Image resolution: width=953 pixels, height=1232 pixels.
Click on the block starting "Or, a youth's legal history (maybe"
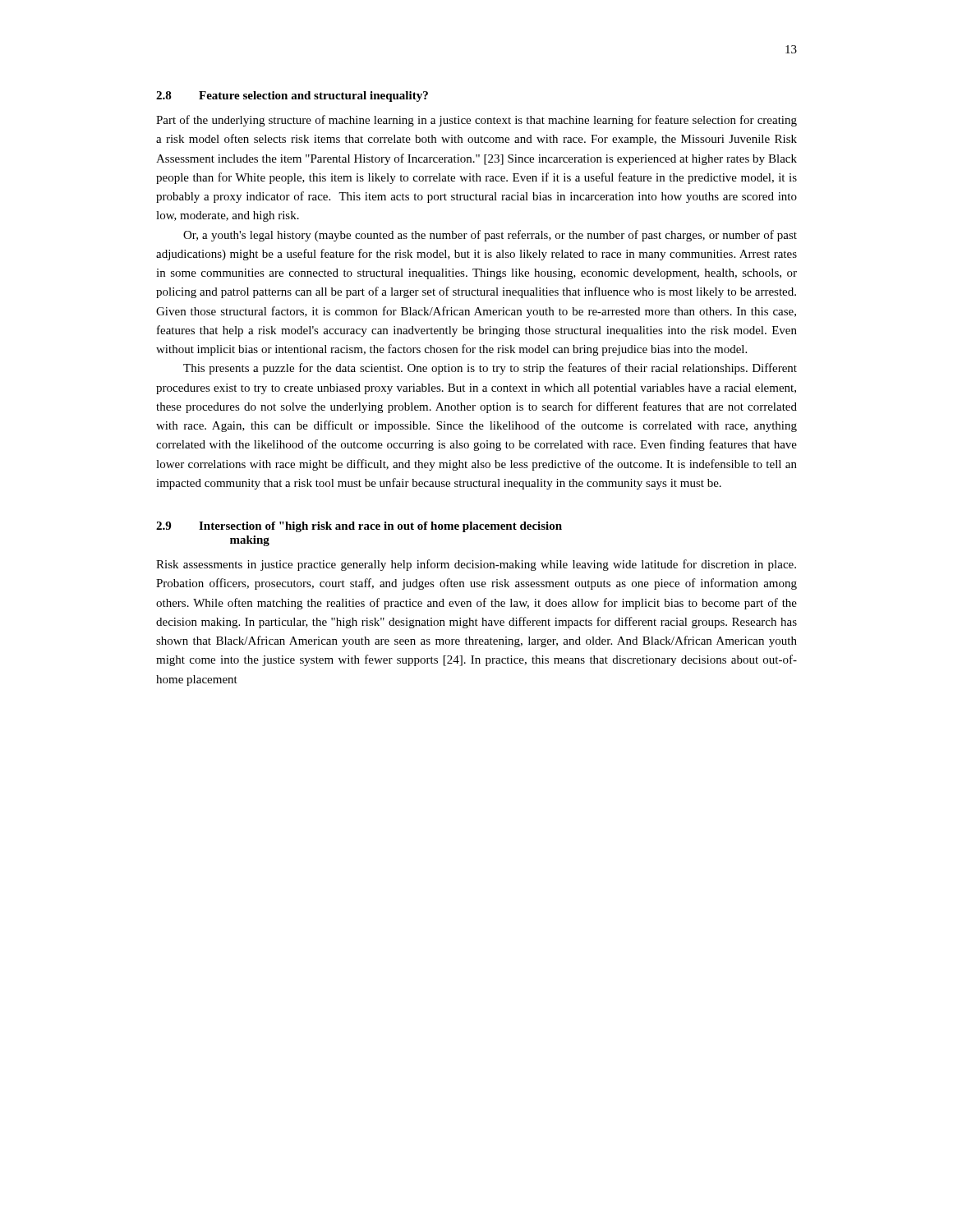(x=476, y=292)
